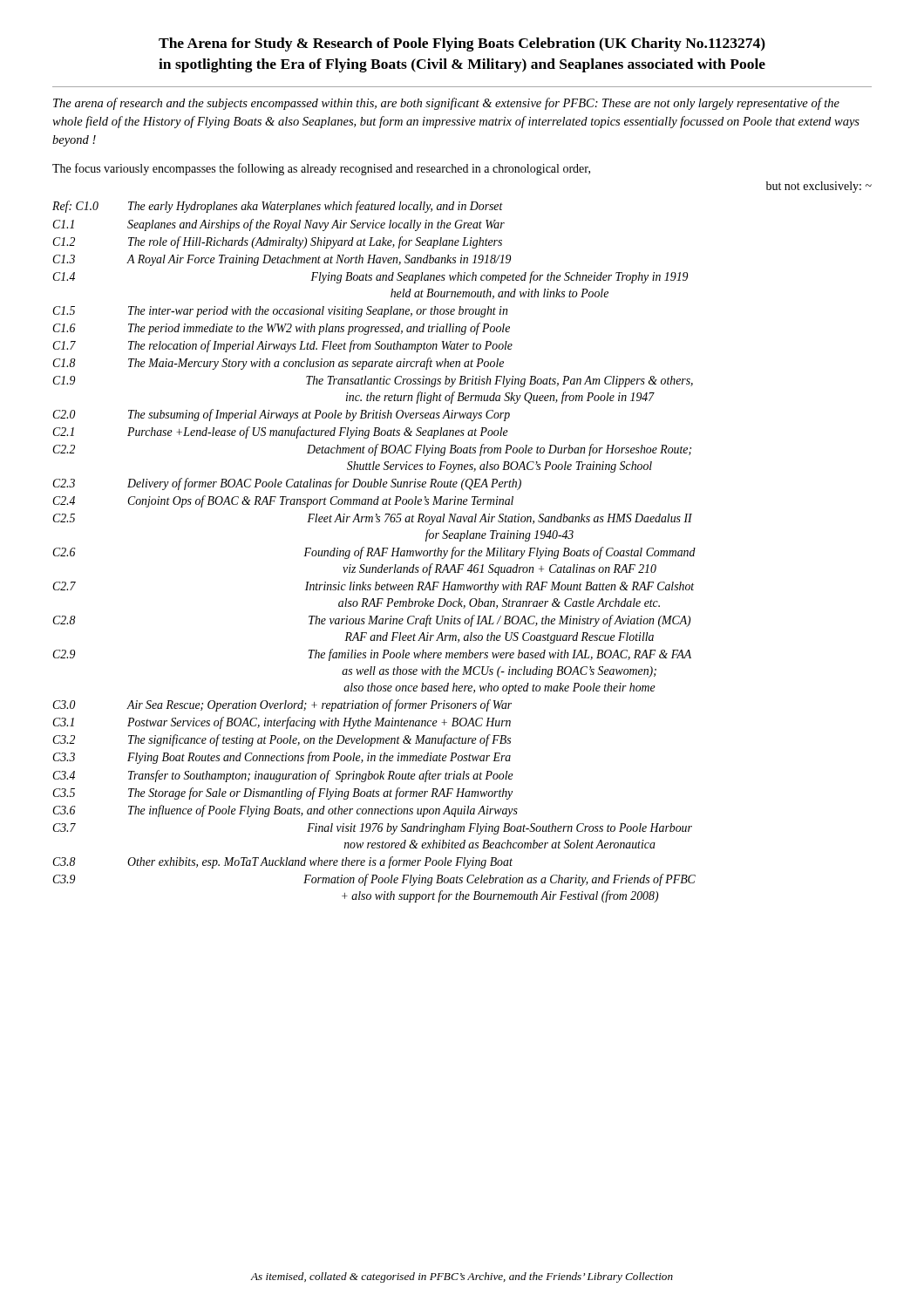The height and width of the screenshot is (1308, 924).
Task: Select the list item that reads "C1.2 The role of Hill‑Richards"
Action: click(462, 242)
